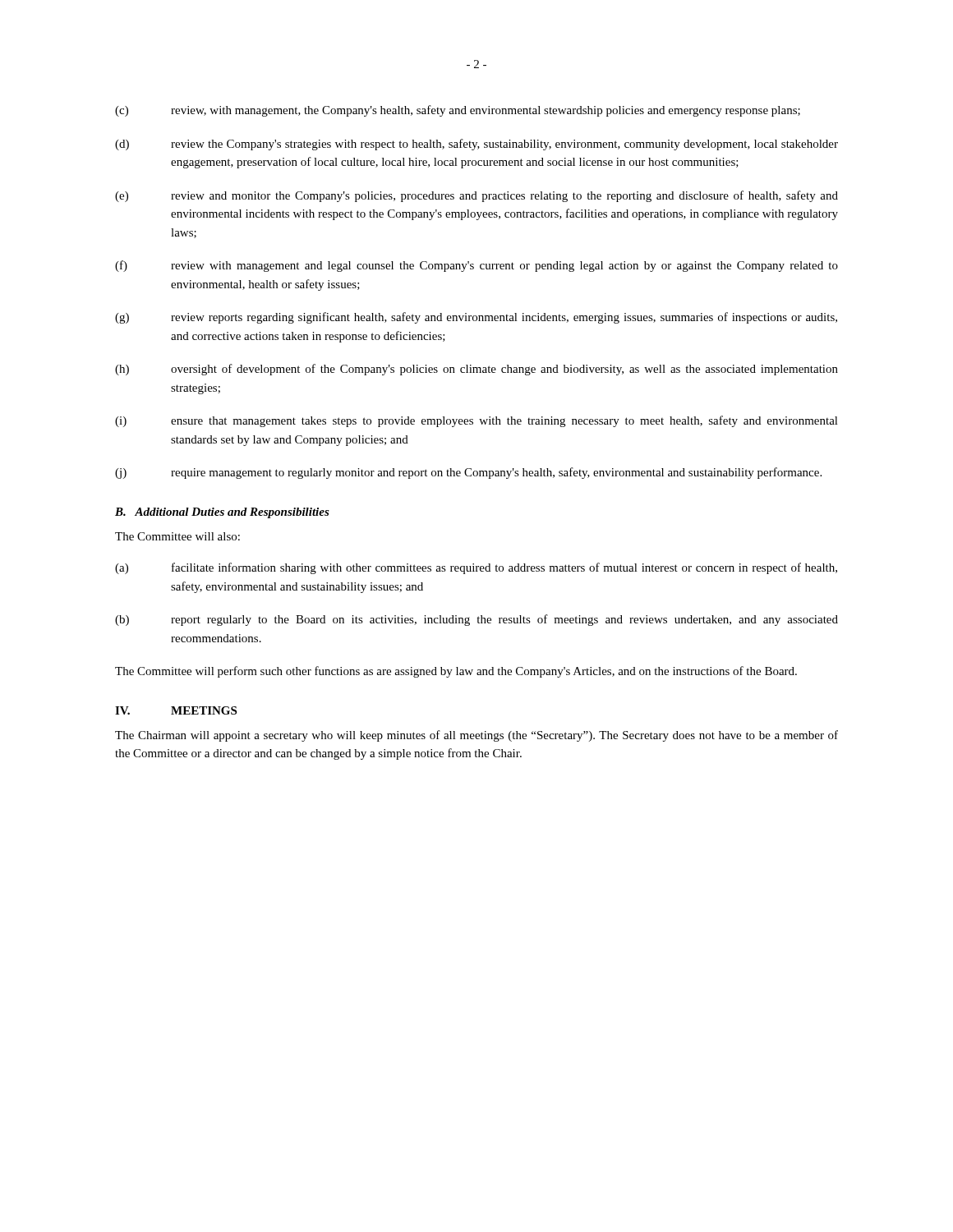This screenshot has height=1232, width=953.
Task: Find the element starting "The Committee will also:"
Action: (178, 536)
